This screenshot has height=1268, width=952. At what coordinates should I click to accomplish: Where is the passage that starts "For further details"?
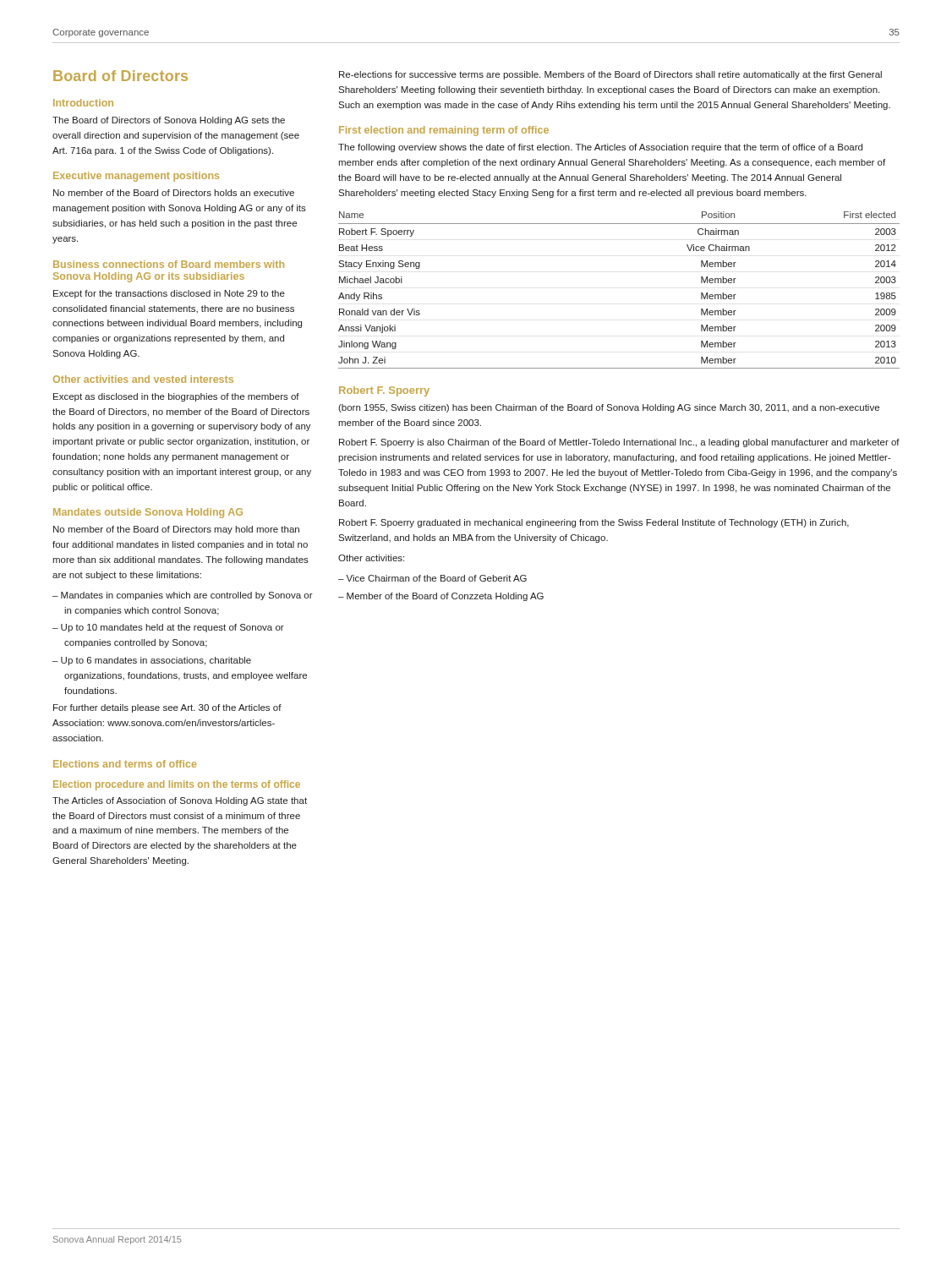pos(183,724)
